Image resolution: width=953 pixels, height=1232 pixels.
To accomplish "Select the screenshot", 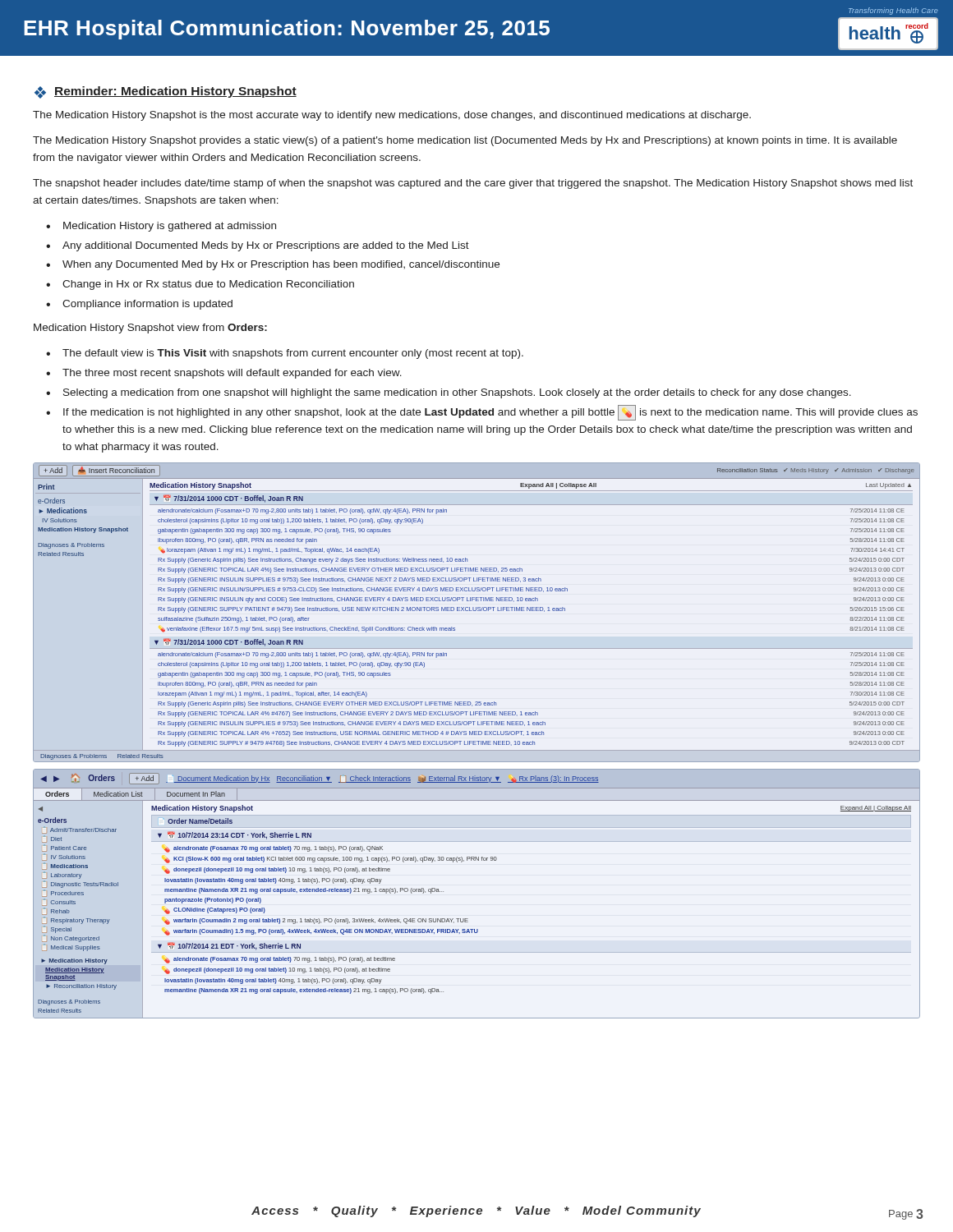I will tap(476, 740).
